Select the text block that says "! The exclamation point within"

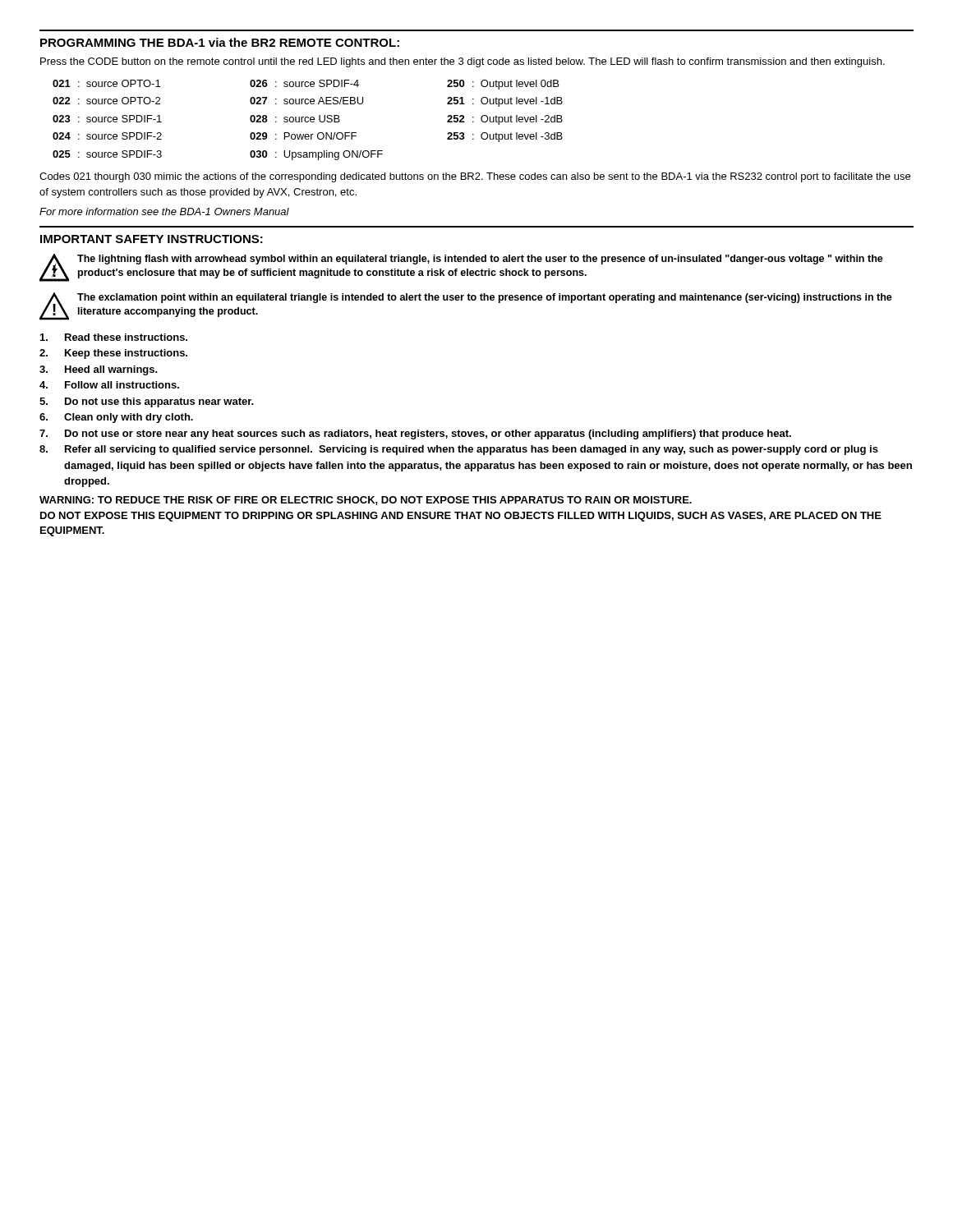476,307
